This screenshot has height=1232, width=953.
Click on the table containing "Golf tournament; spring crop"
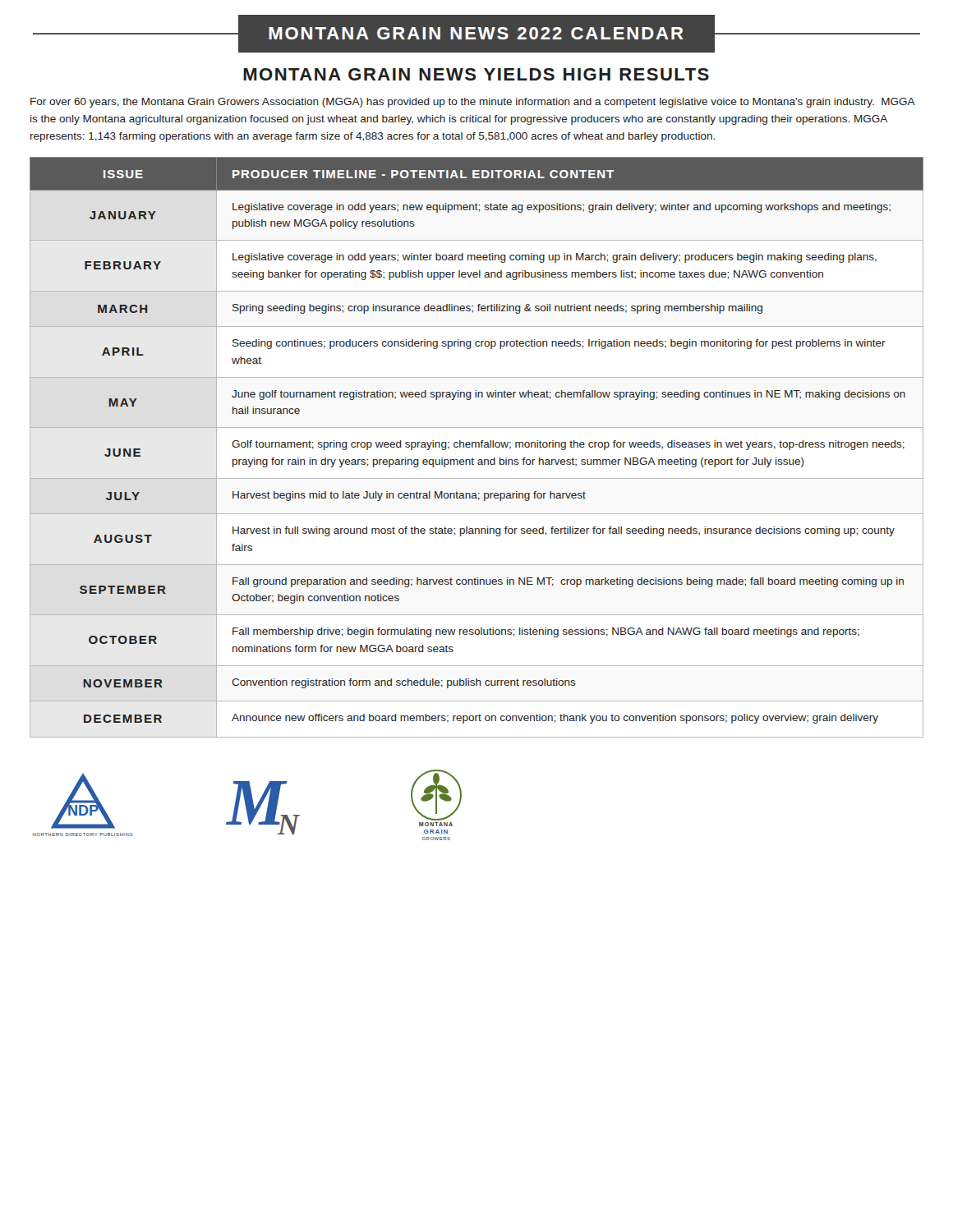476,447
